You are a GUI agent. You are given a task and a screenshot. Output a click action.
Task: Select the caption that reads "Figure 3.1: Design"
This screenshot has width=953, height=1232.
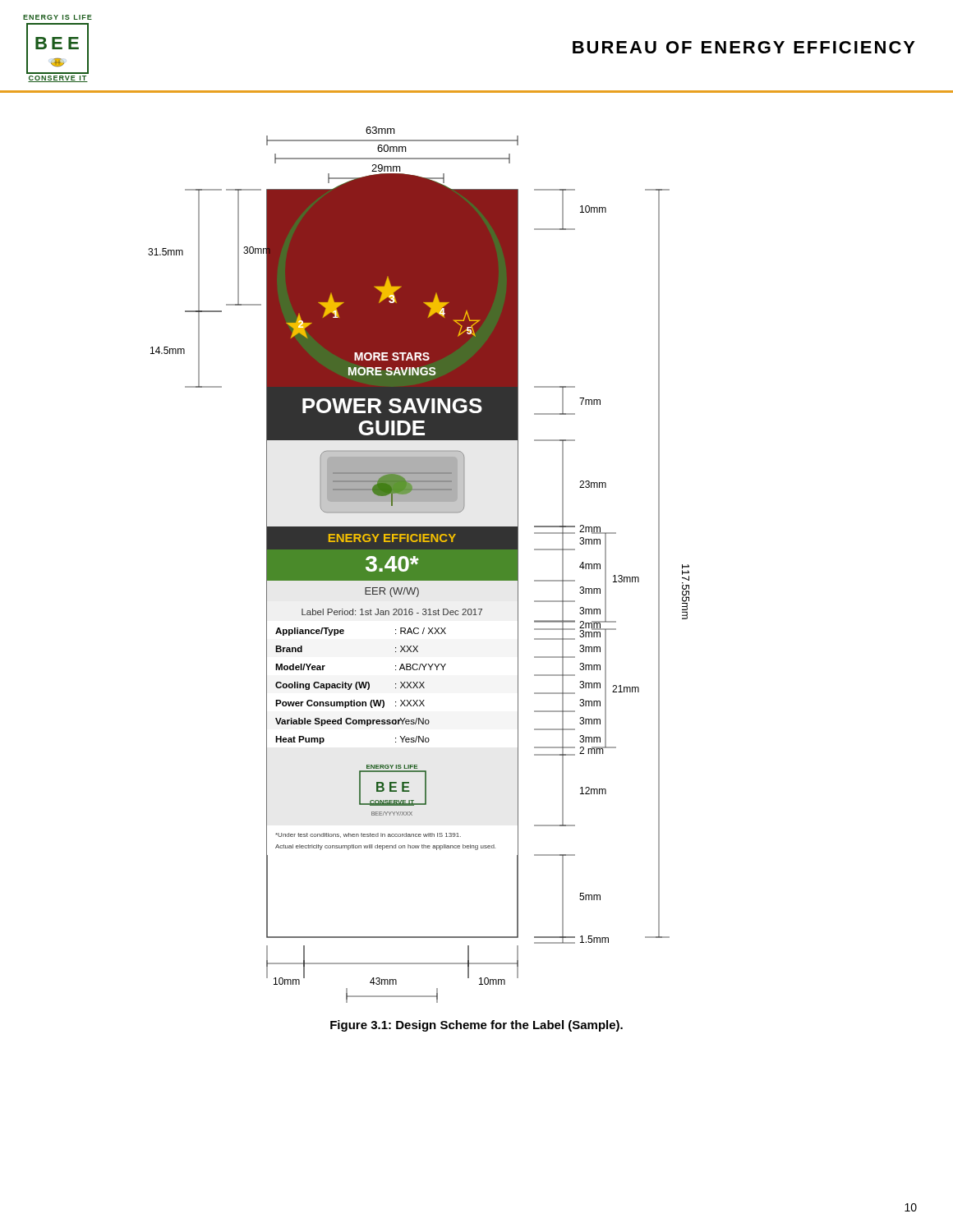click(476, 1024)
